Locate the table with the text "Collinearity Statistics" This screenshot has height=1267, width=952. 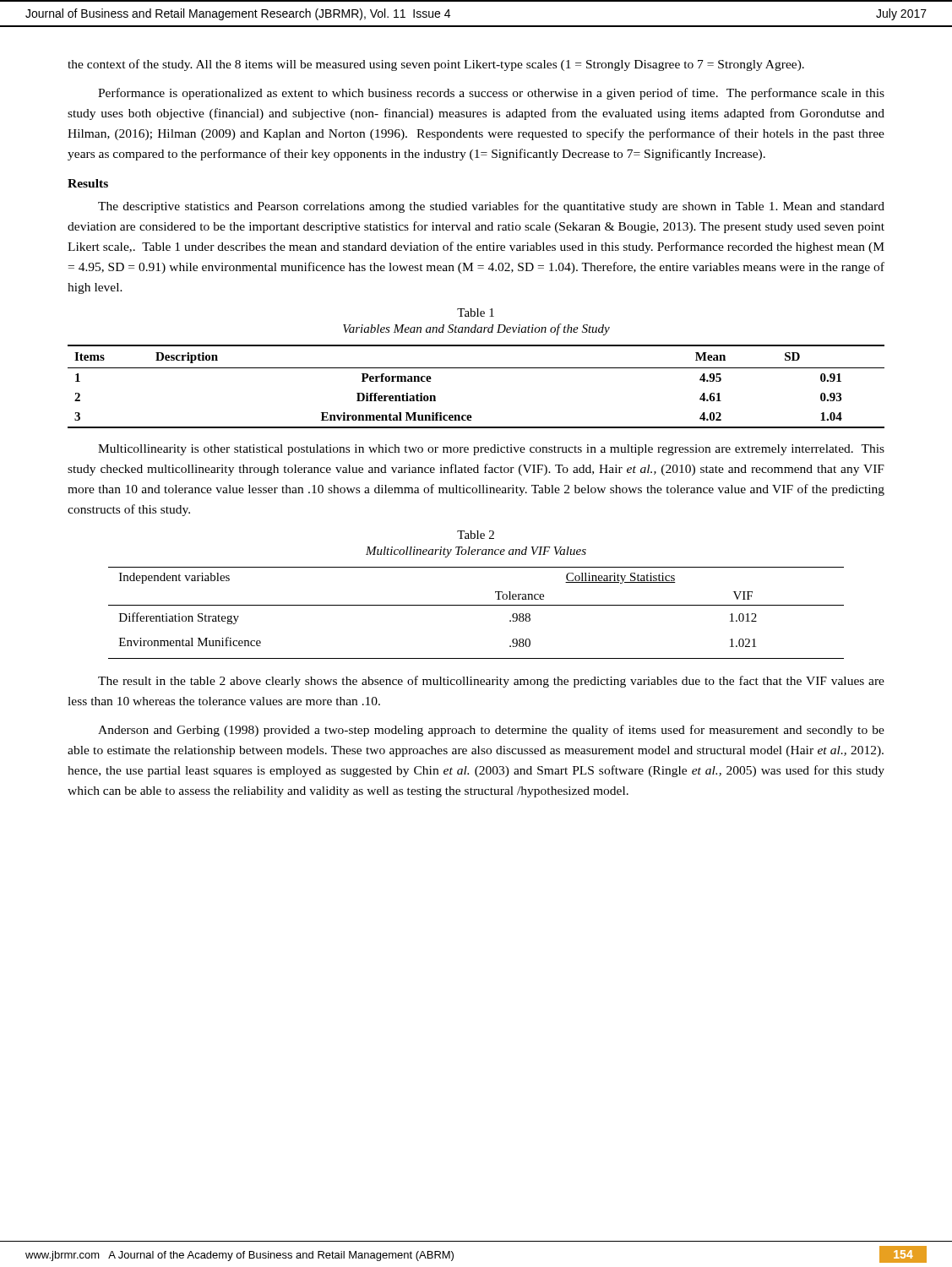click(476, 613)
